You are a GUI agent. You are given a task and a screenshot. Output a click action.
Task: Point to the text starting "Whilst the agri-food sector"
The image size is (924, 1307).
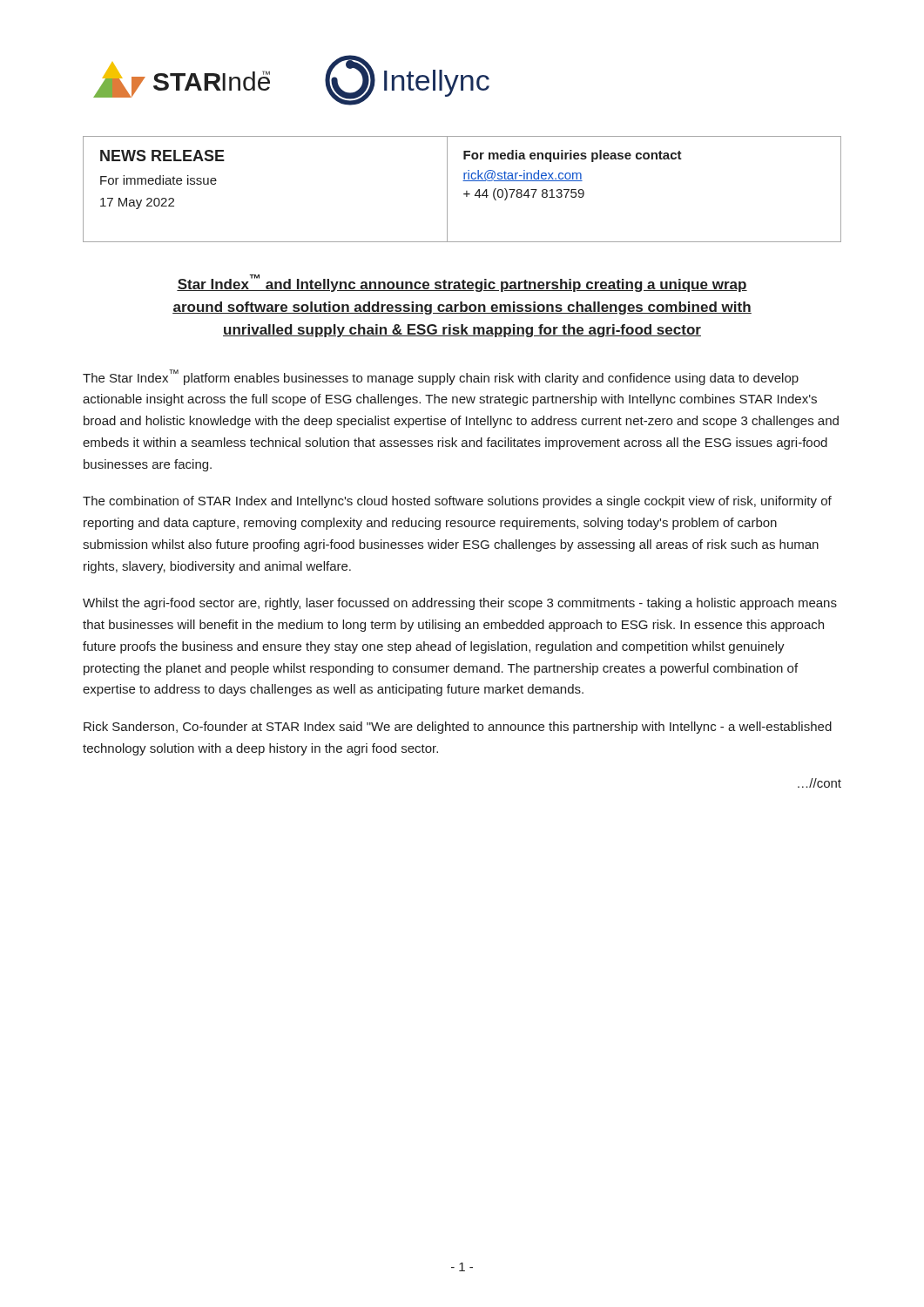pos(460,646)
